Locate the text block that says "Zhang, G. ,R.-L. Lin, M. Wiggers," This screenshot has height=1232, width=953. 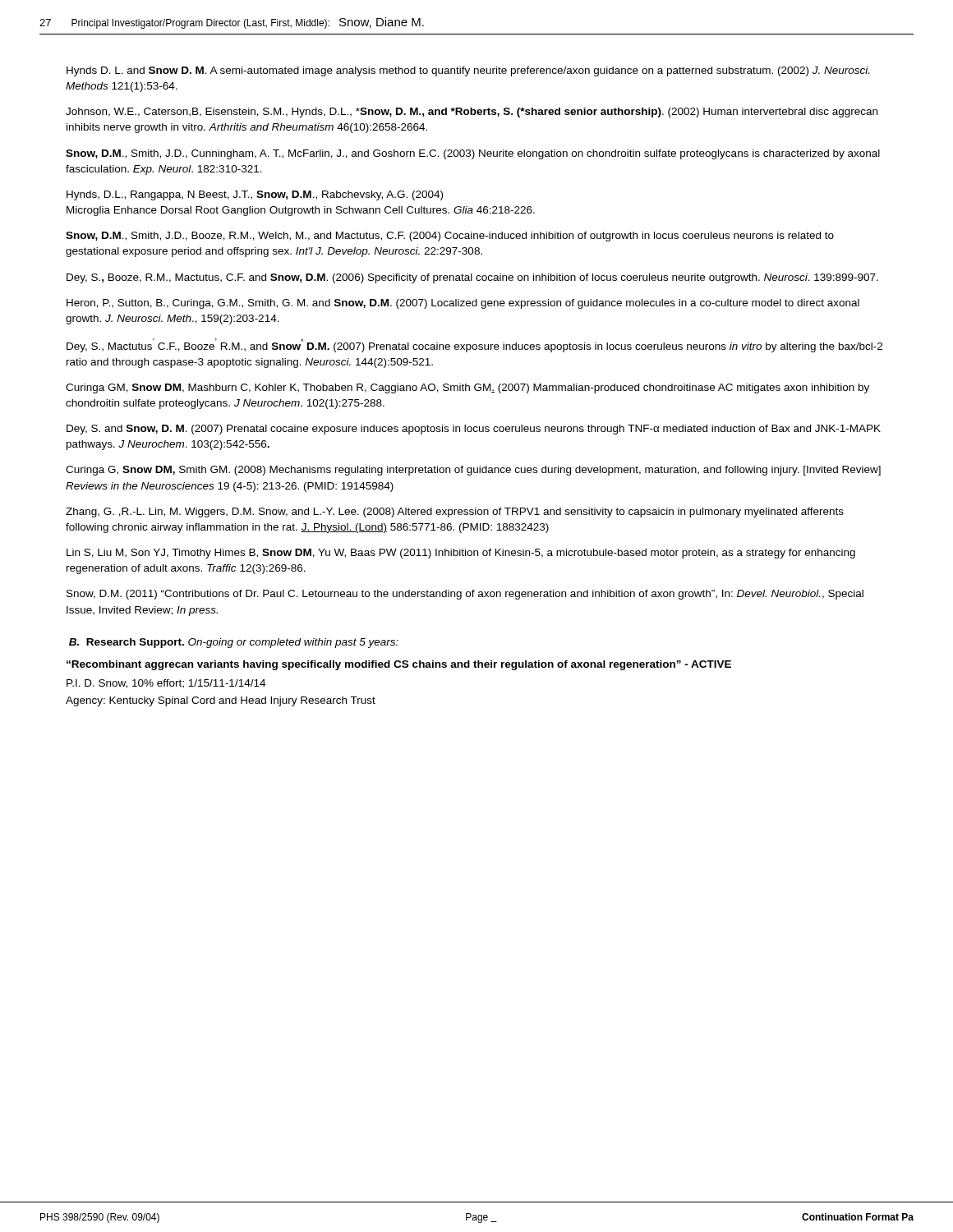(455, 519)
